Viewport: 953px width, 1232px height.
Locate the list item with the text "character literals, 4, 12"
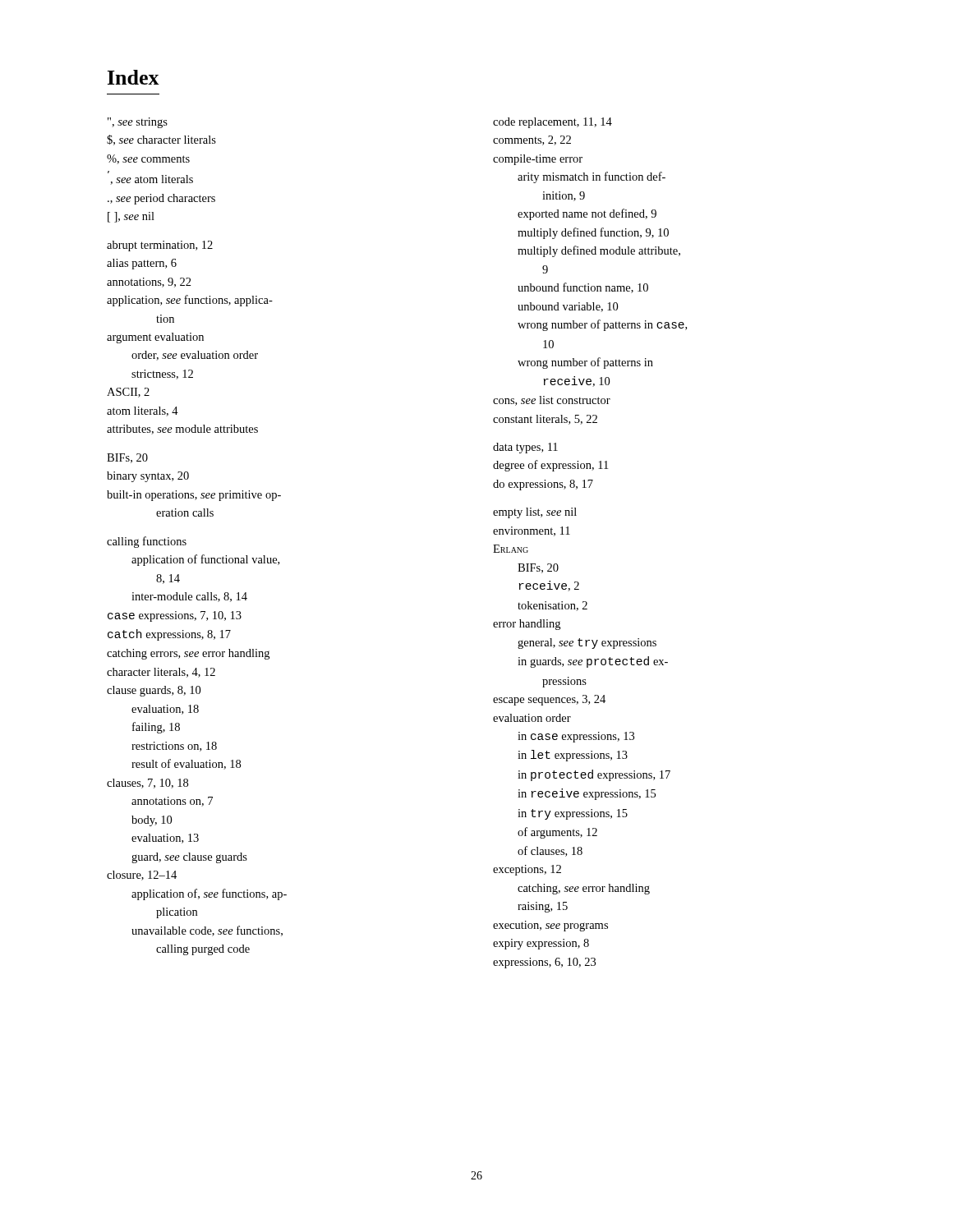pos(161,673)
